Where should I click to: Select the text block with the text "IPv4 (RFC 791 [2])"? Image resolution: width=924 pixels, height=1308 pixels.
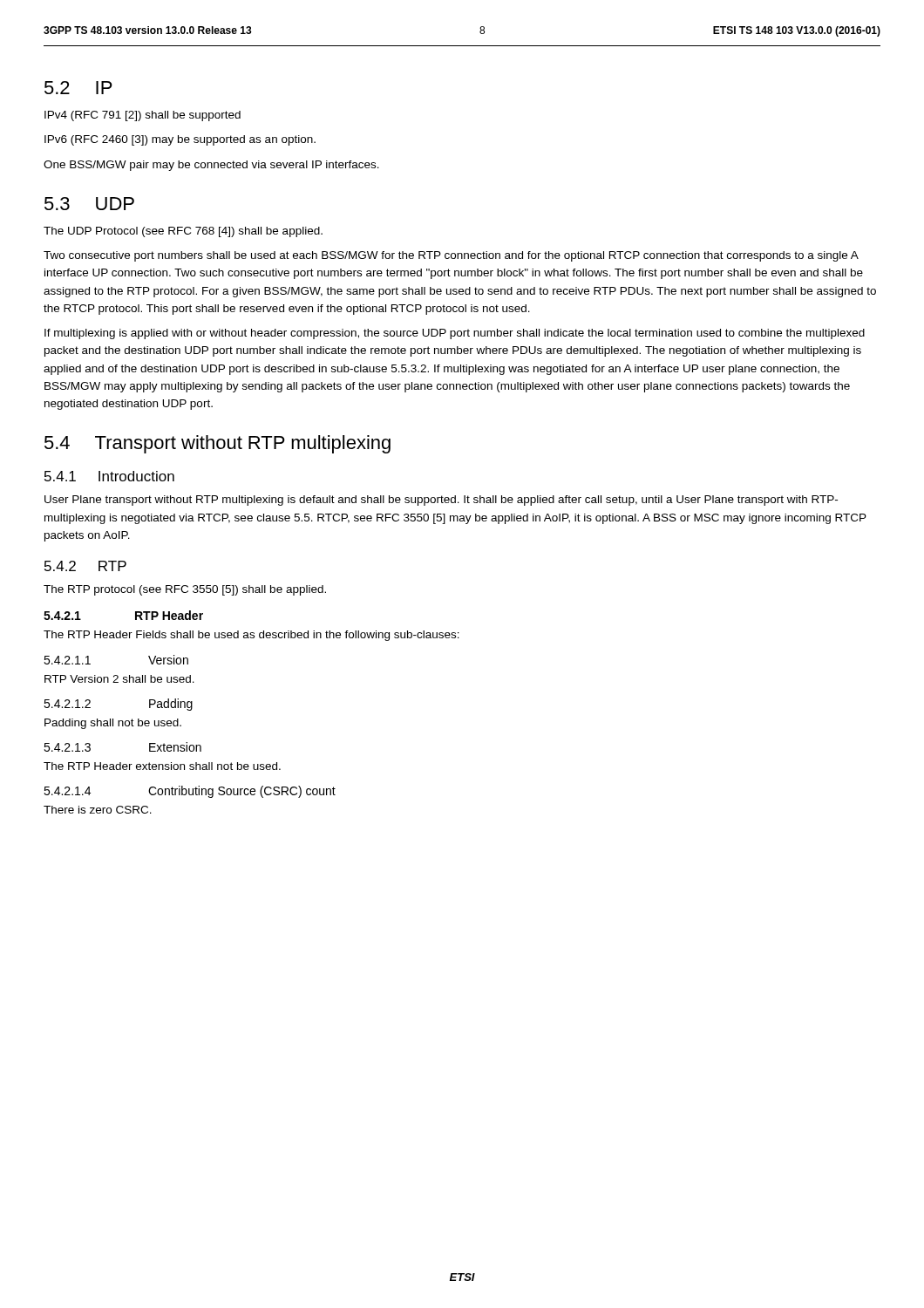pyautogui.click(x=142, y=115)
